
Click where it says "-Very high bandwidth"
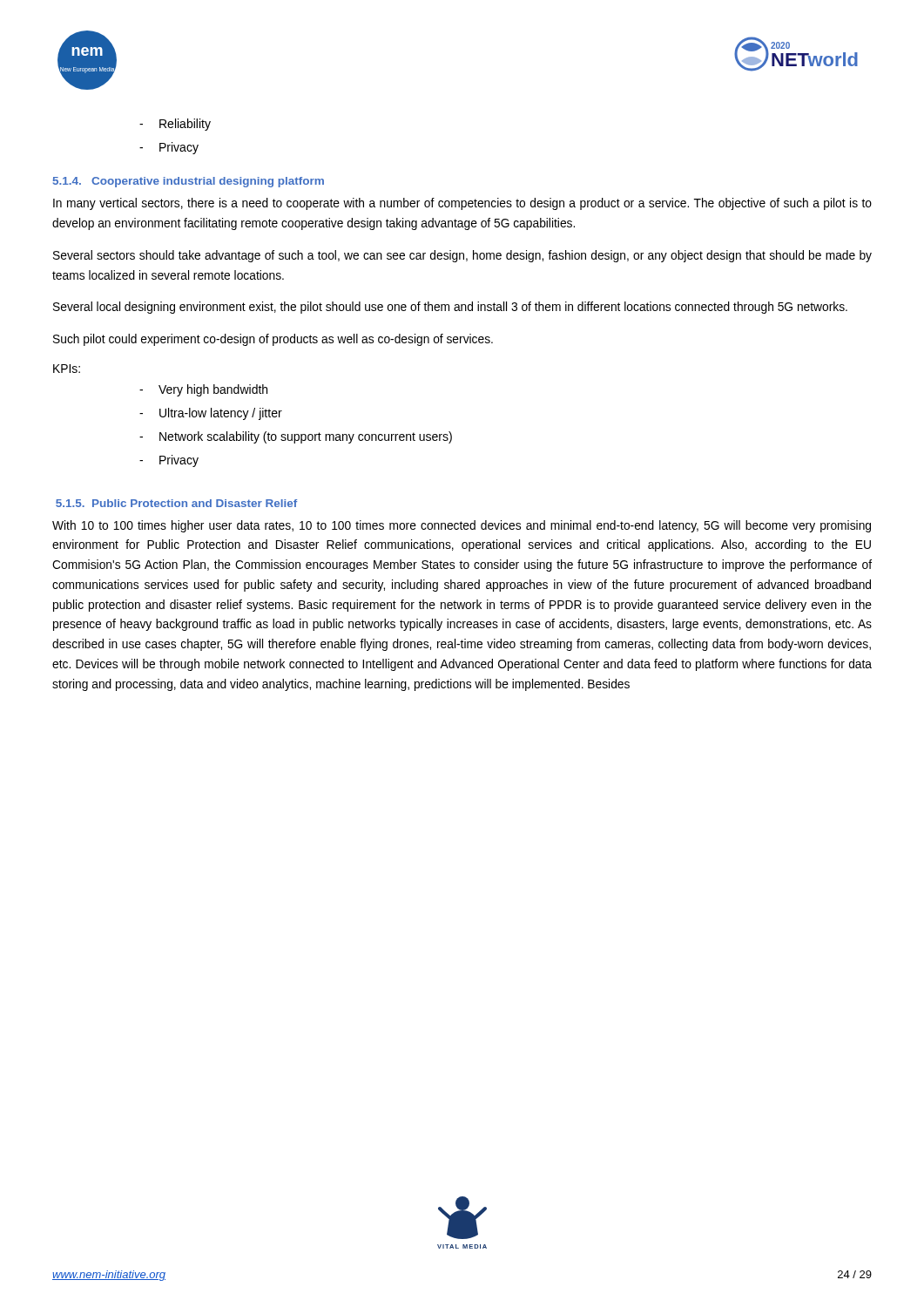[x=203, y=390]
